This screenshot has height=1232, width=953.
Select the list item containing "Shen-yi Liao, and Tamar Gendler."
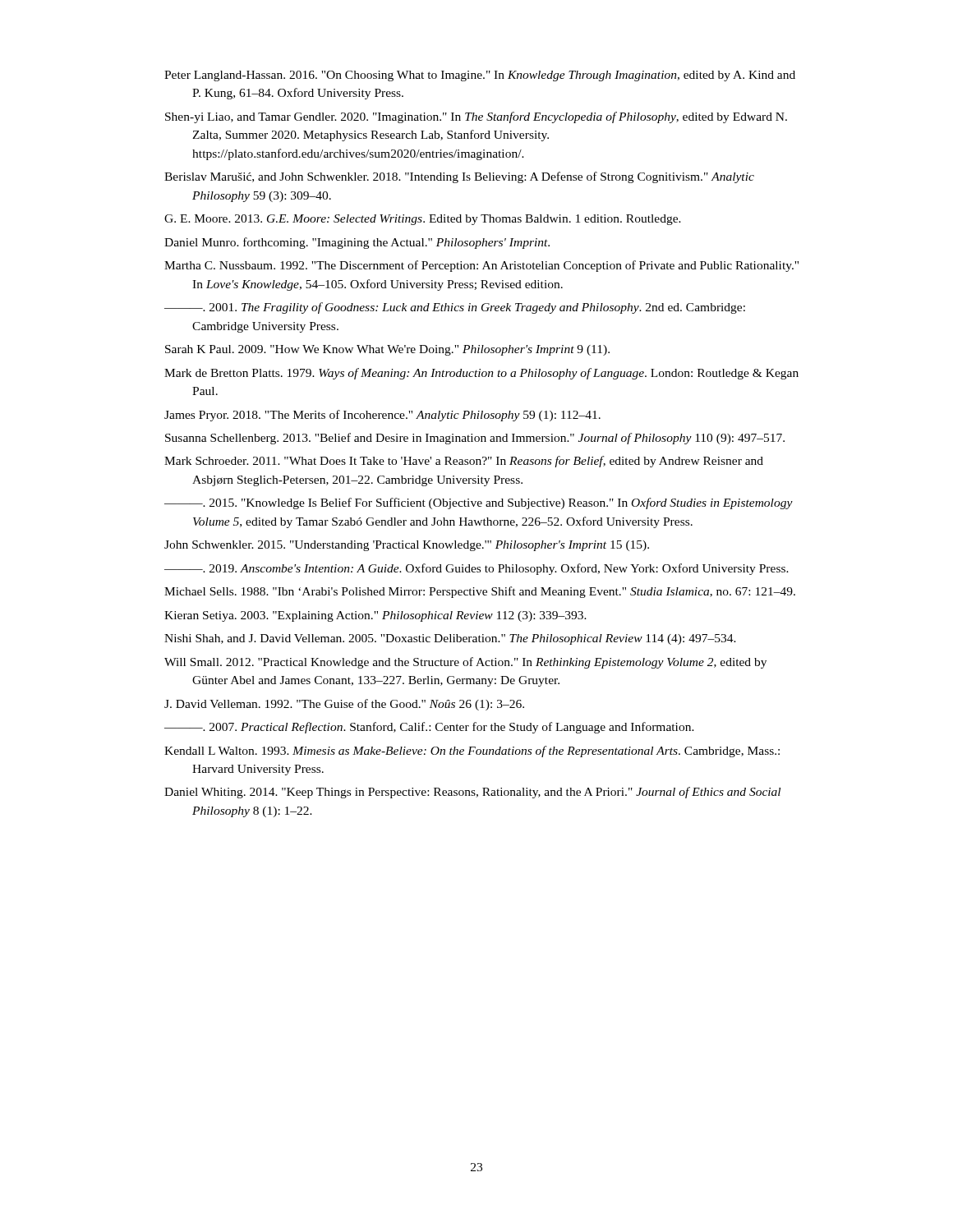[476, 135]
